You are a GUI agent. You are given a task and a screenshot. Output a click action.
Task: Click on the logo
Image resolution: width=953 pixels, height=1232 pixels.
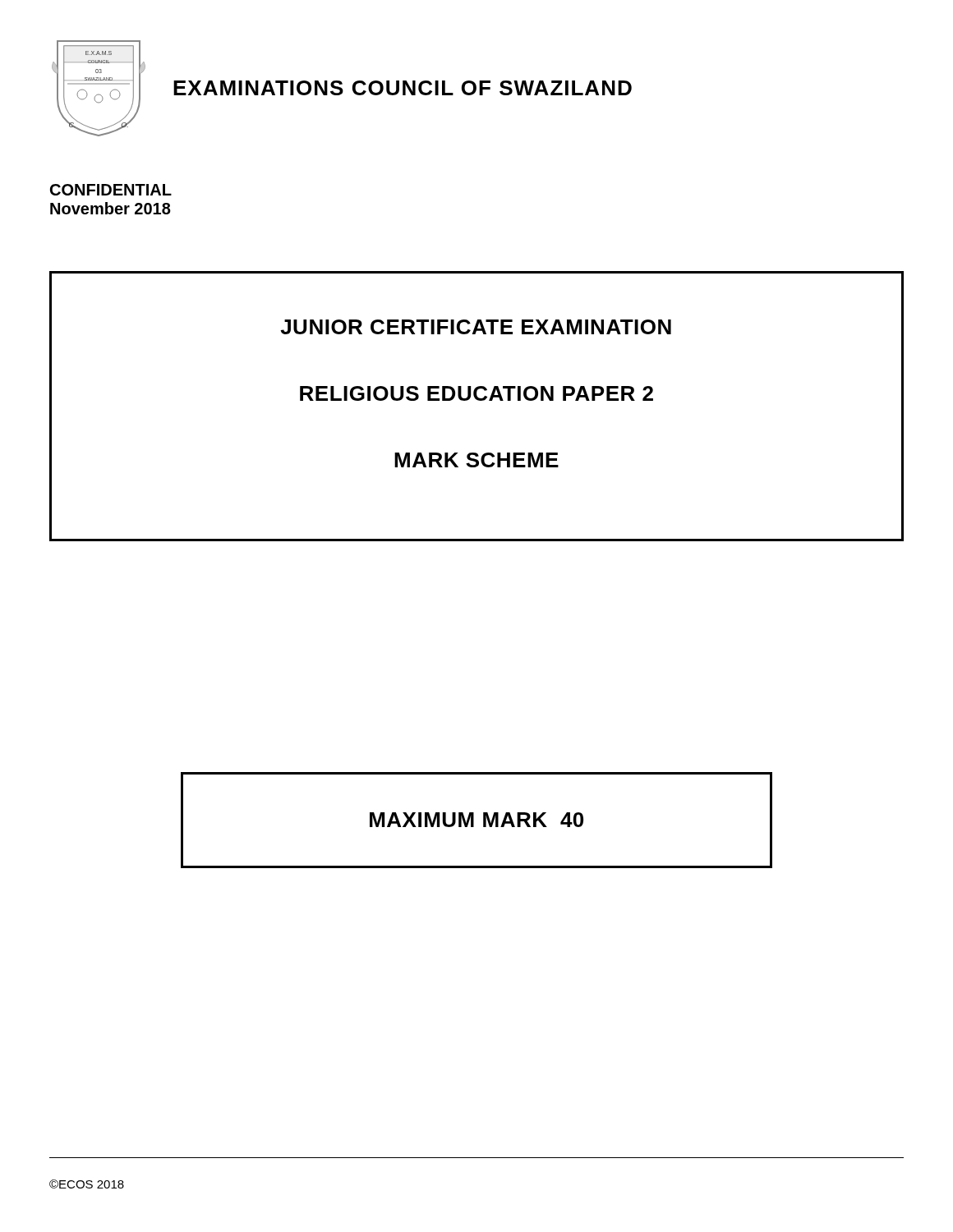click(x=99, y=88)
